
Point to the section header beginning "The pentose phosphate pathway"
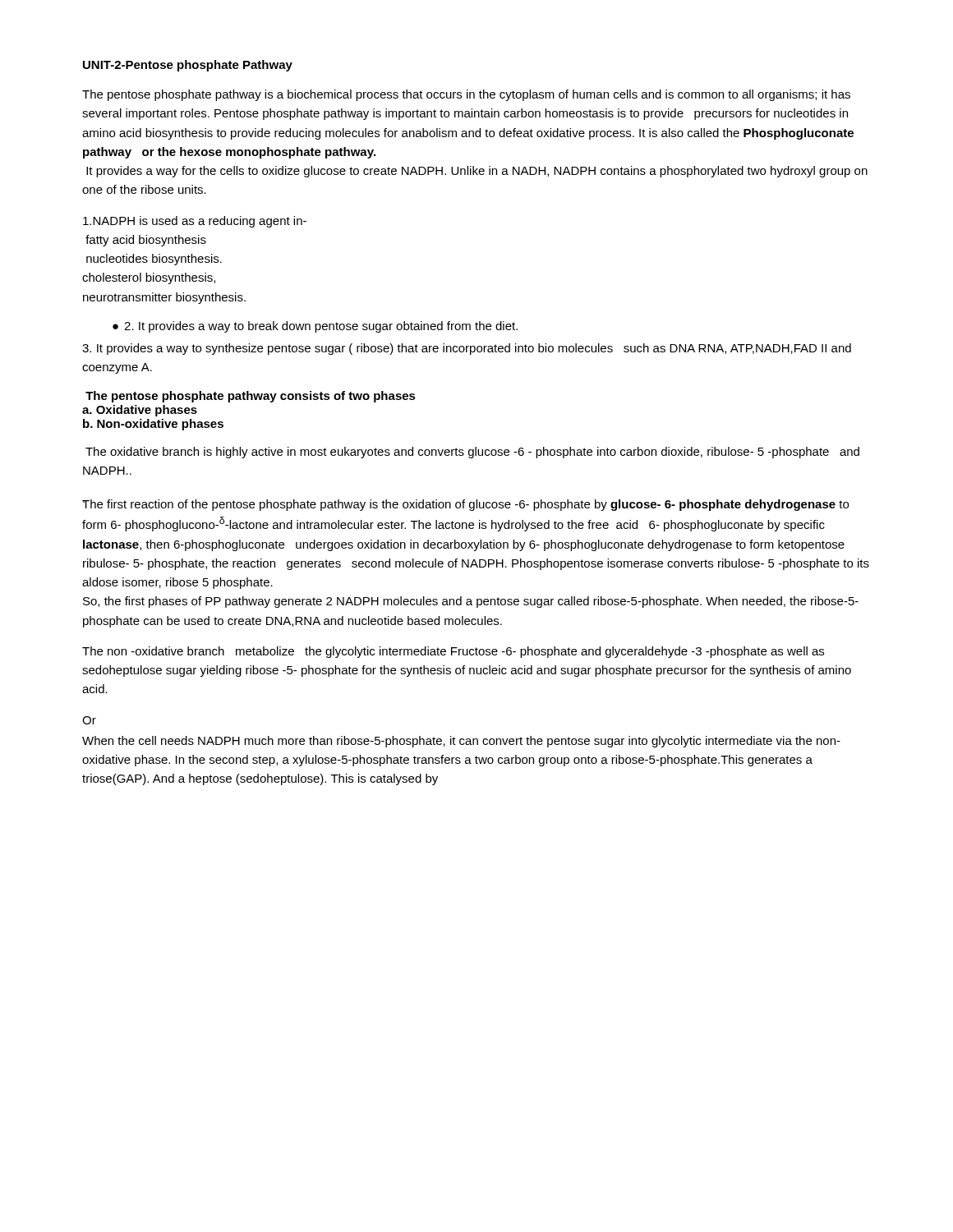tap(249, 409)
